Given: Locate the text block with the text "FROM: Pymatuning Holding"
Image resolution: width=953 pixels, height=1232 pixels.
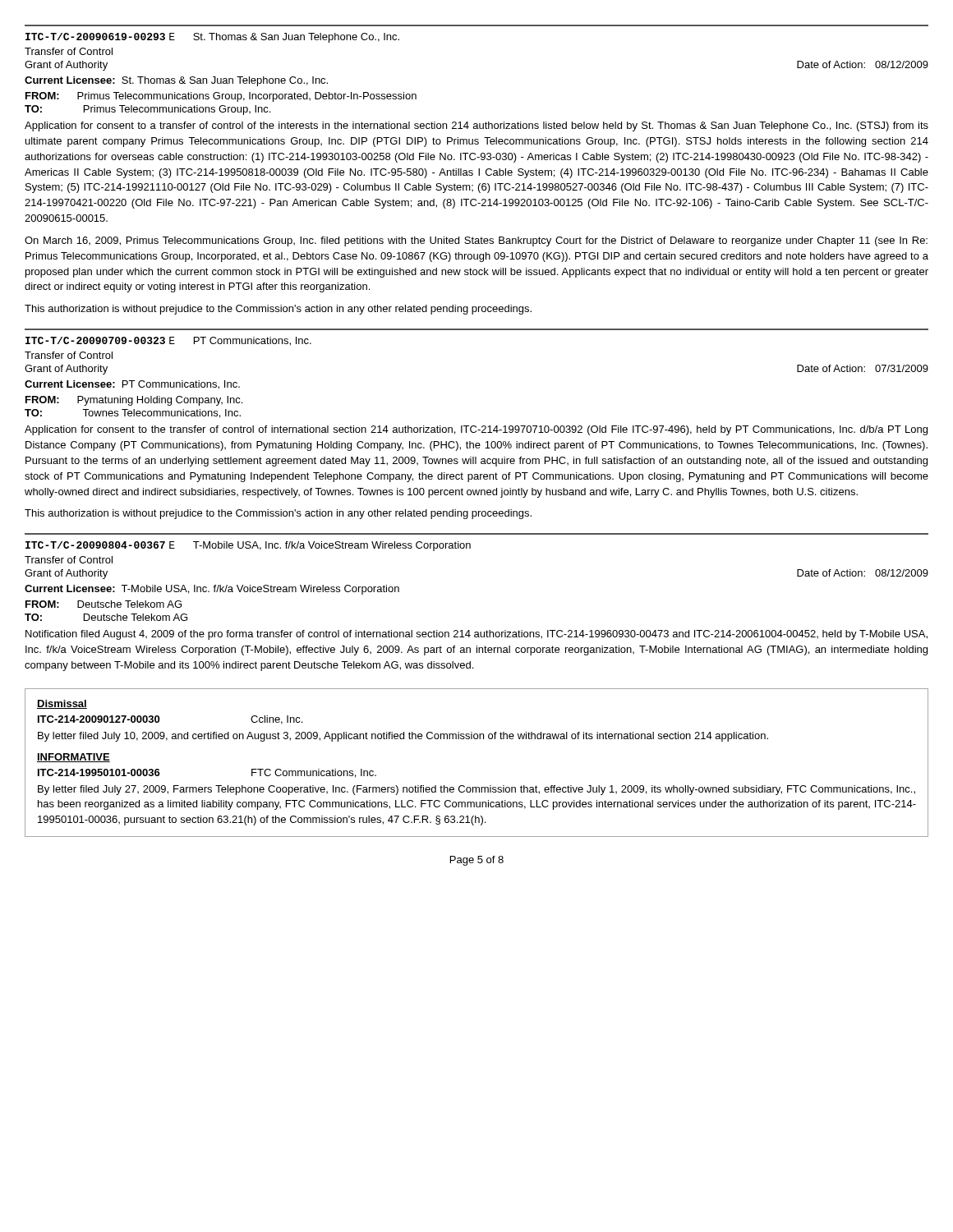Looking at the screenshot, I should (134, 401).
